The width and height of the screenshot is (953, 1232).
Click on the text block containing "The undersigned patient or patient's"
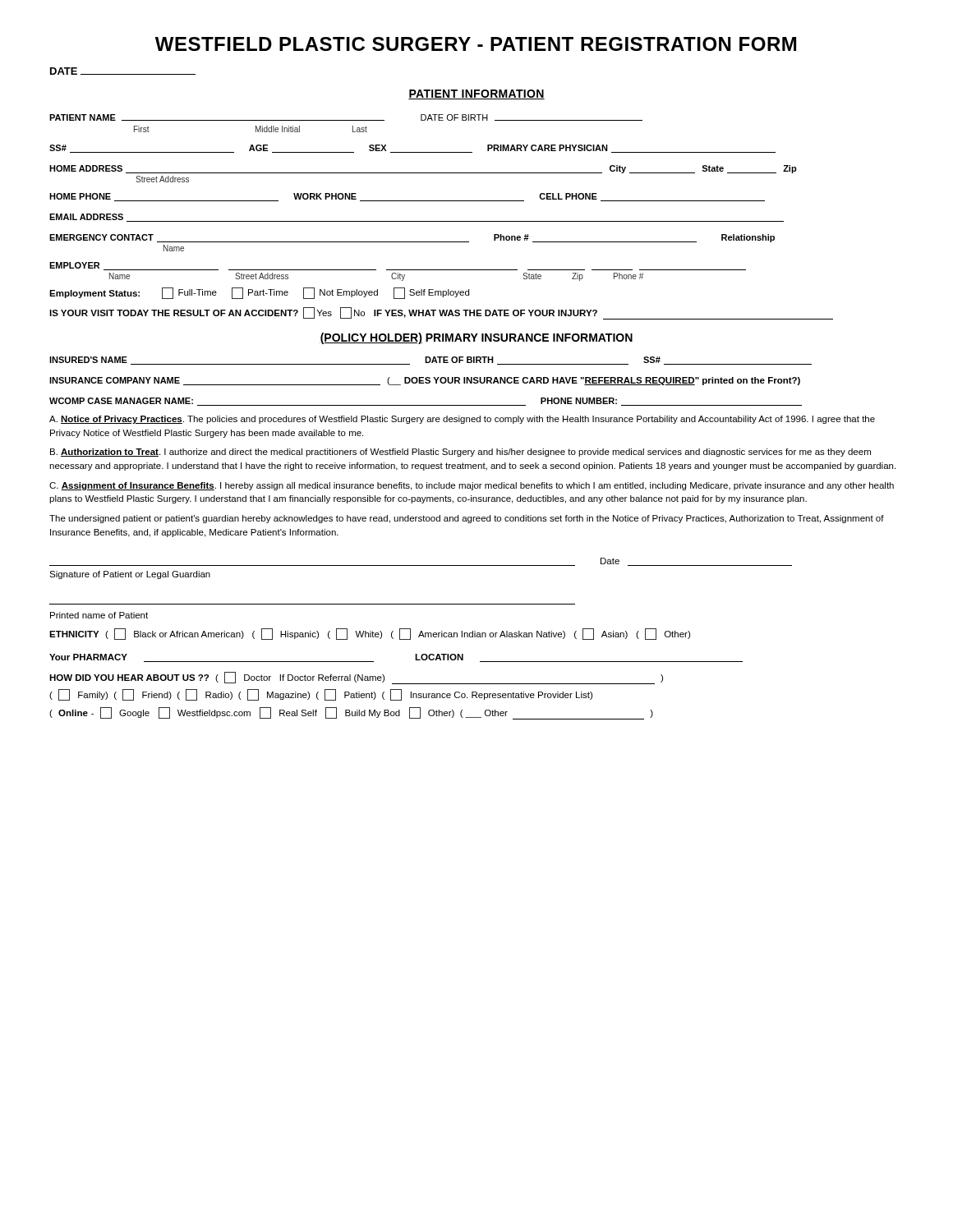[466, 525]
